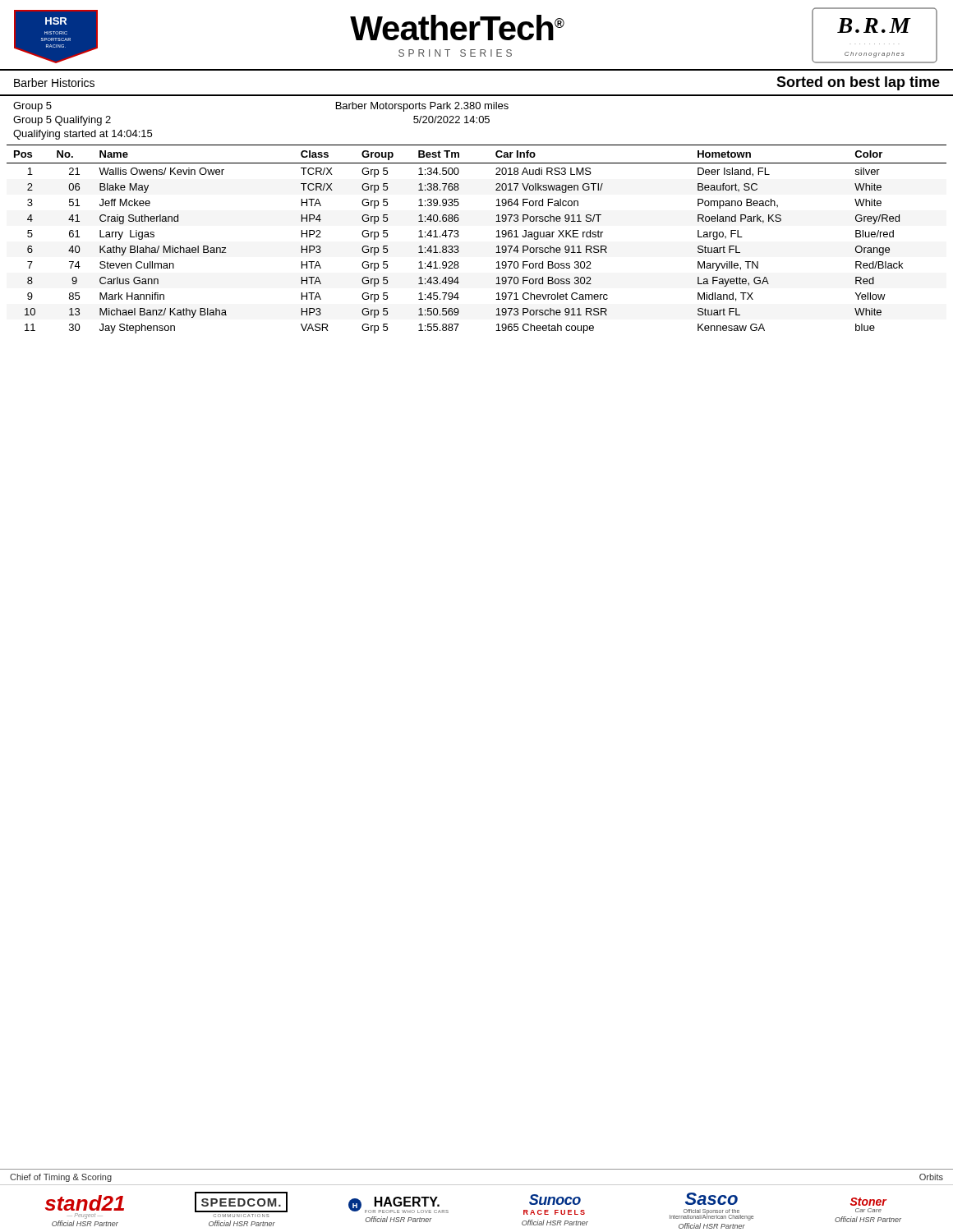Locate the table with the text "1964 Ford Falcon"
This screenshot has width=953, height=1232.
point(476,240)
